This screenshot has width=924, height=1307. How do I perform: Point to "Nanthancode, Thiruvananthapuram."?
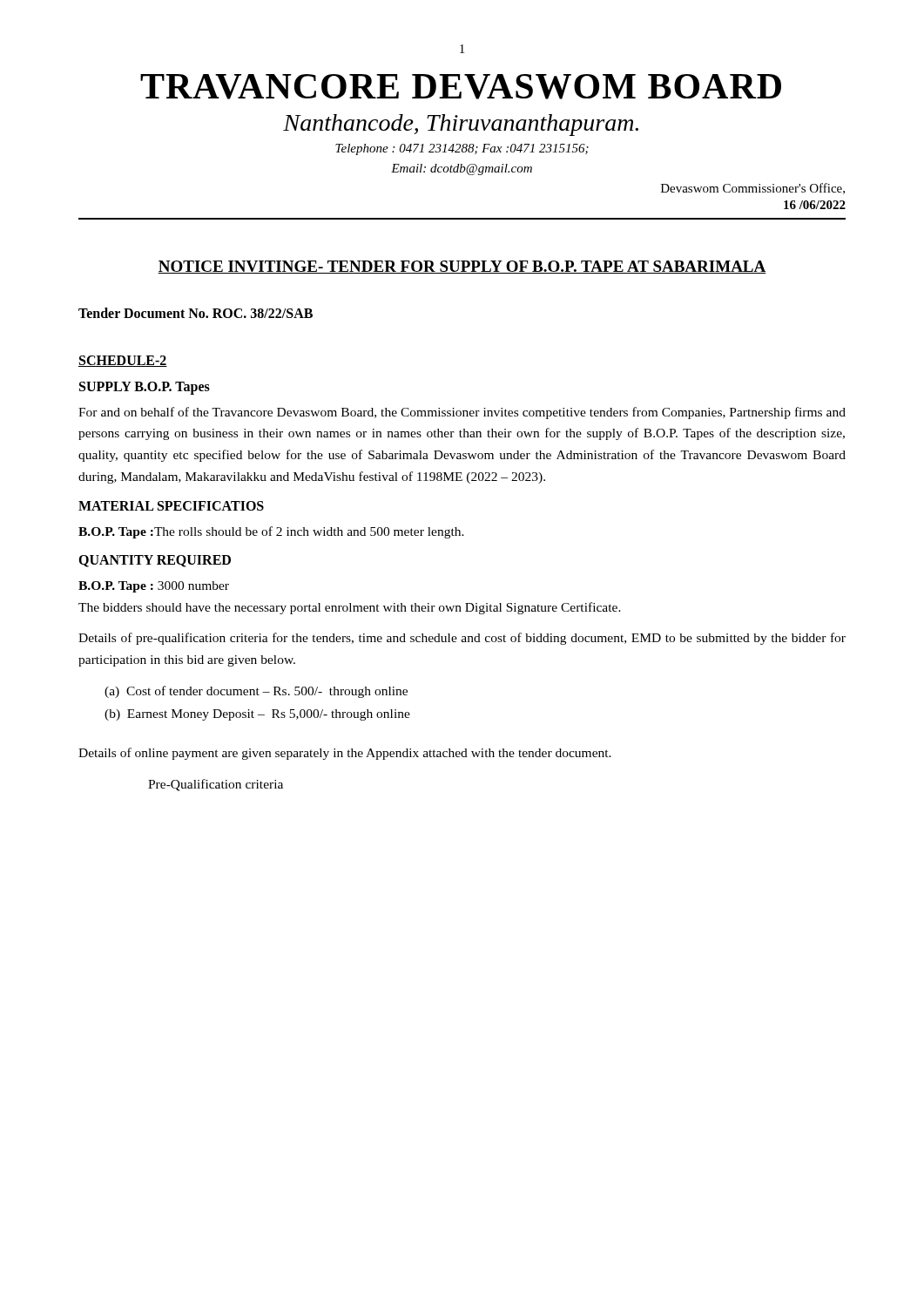coord(462,122)
